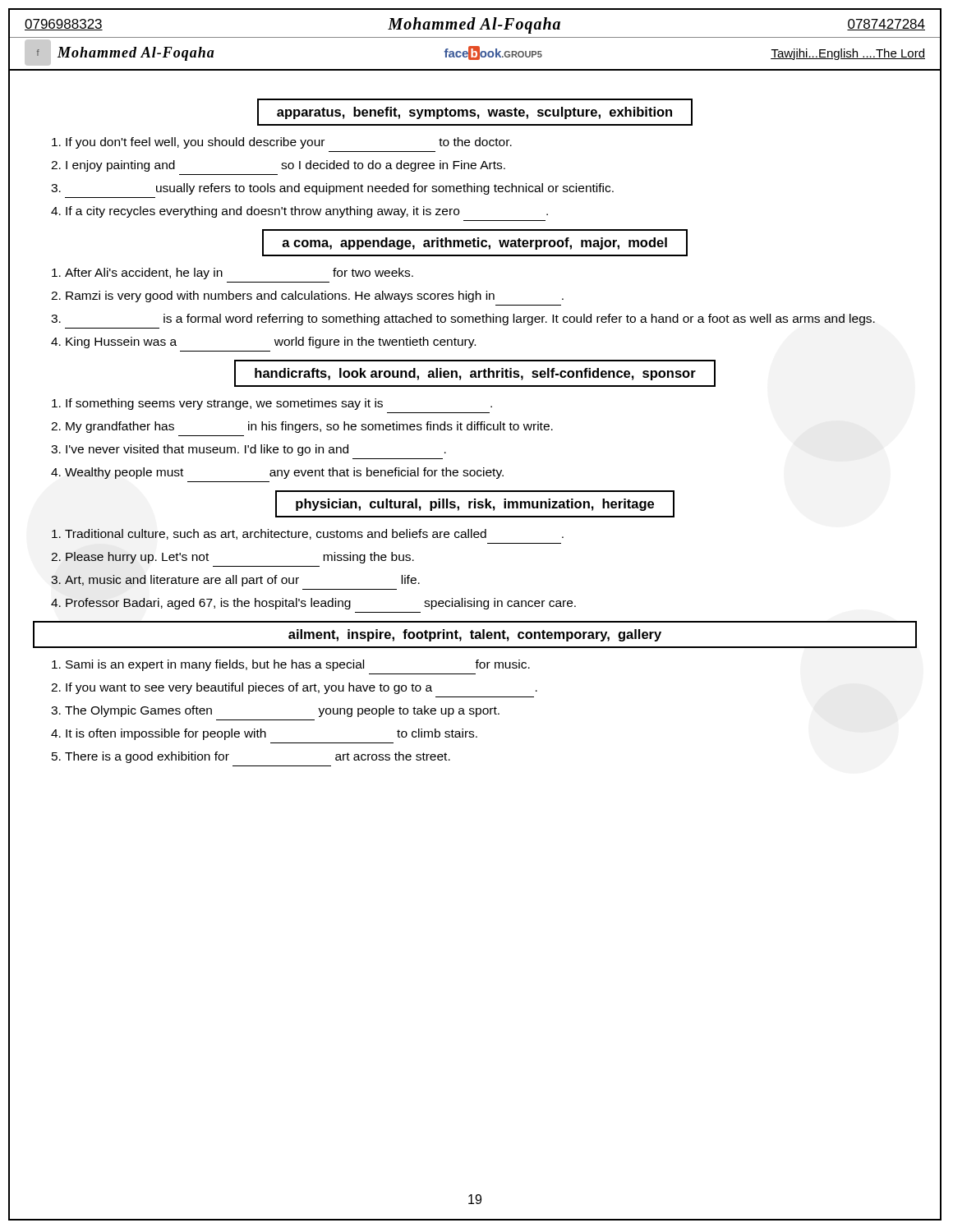Click on the list item with the text "After Ali's accident, he"
The width and height of the screenshot is (953, 1232).
click(x=233, y=273)
